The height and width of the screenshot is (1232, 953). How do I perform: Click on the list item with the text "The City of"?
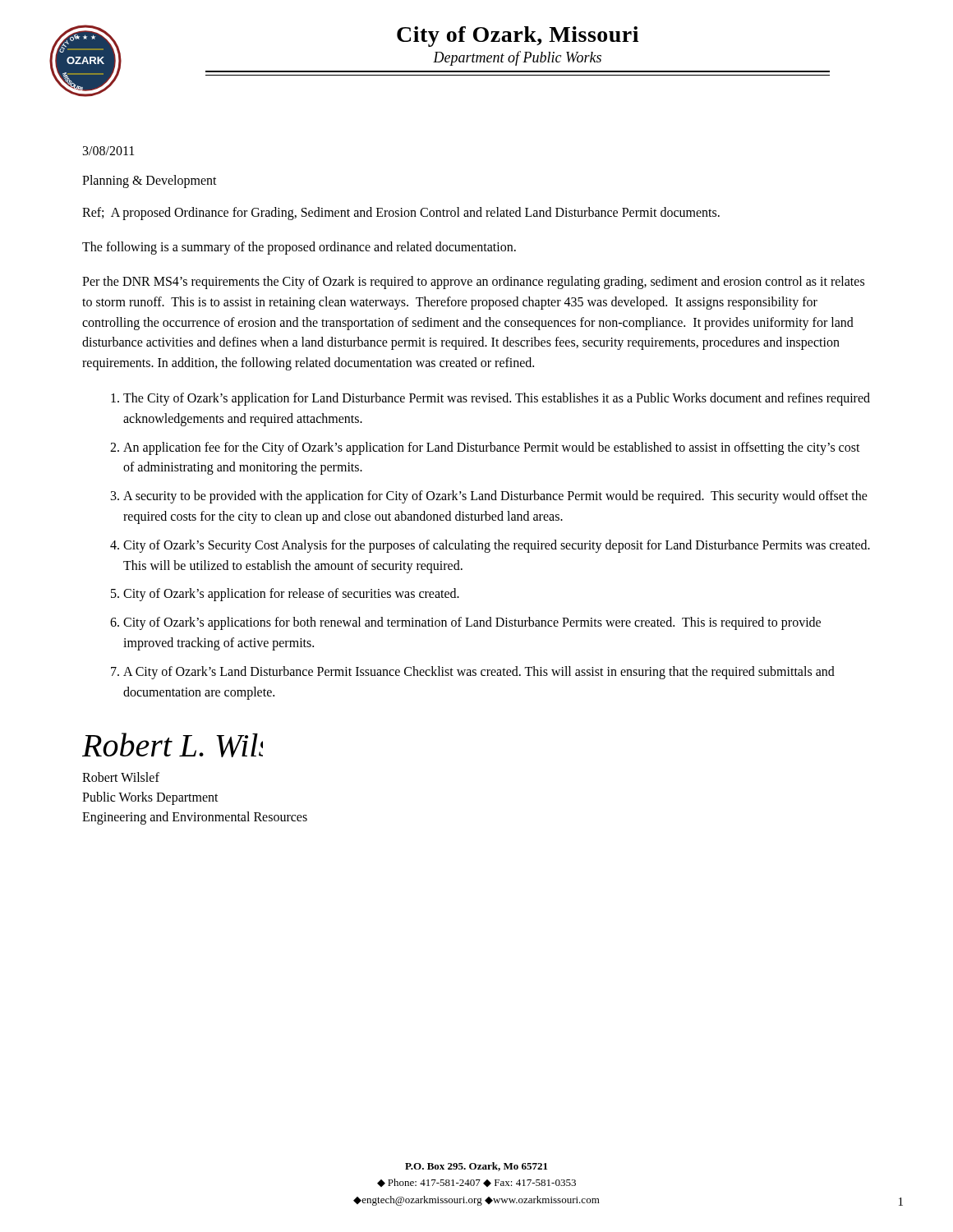497,408
